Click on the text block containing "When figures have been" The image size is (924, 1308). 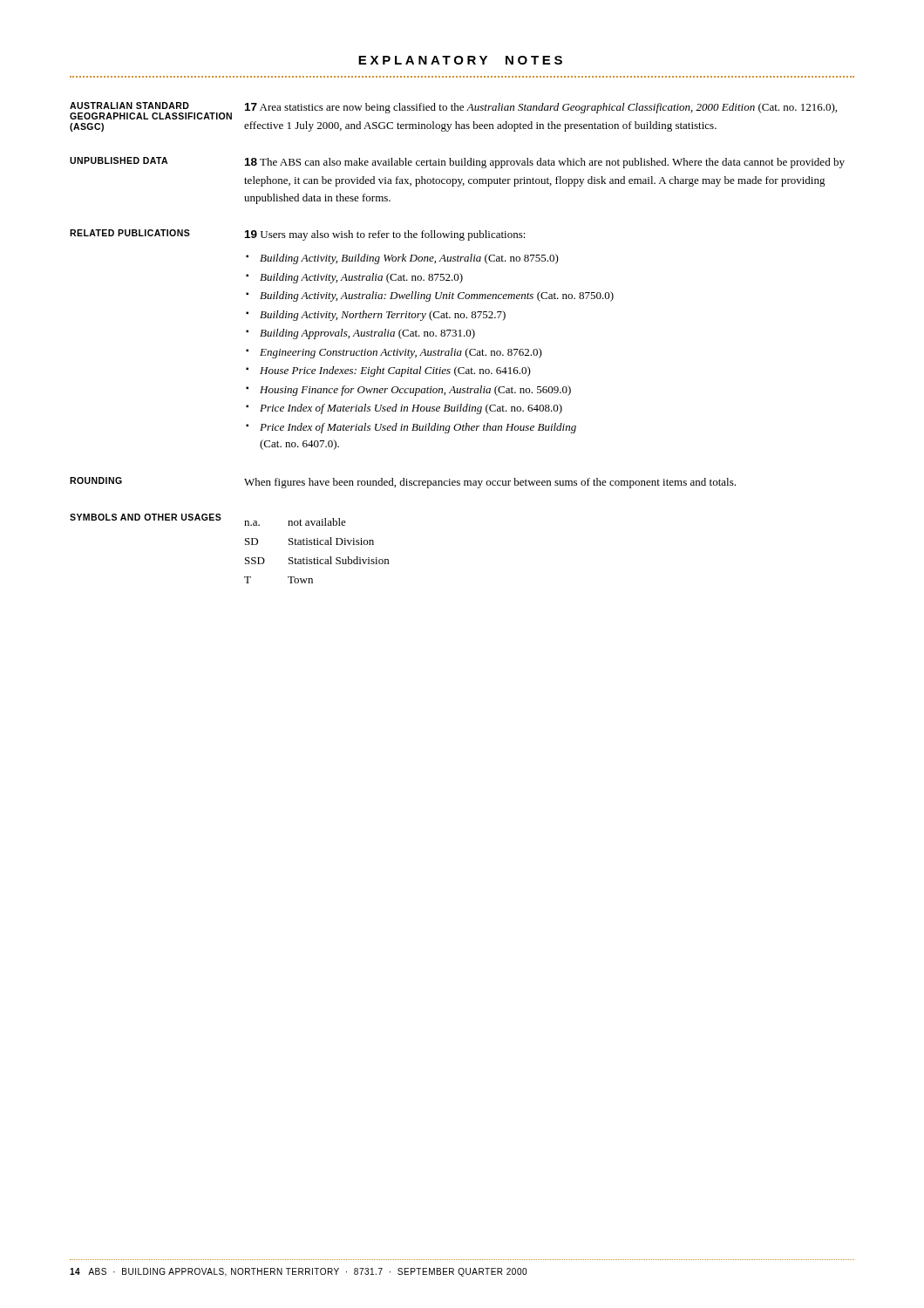[549, 482]
